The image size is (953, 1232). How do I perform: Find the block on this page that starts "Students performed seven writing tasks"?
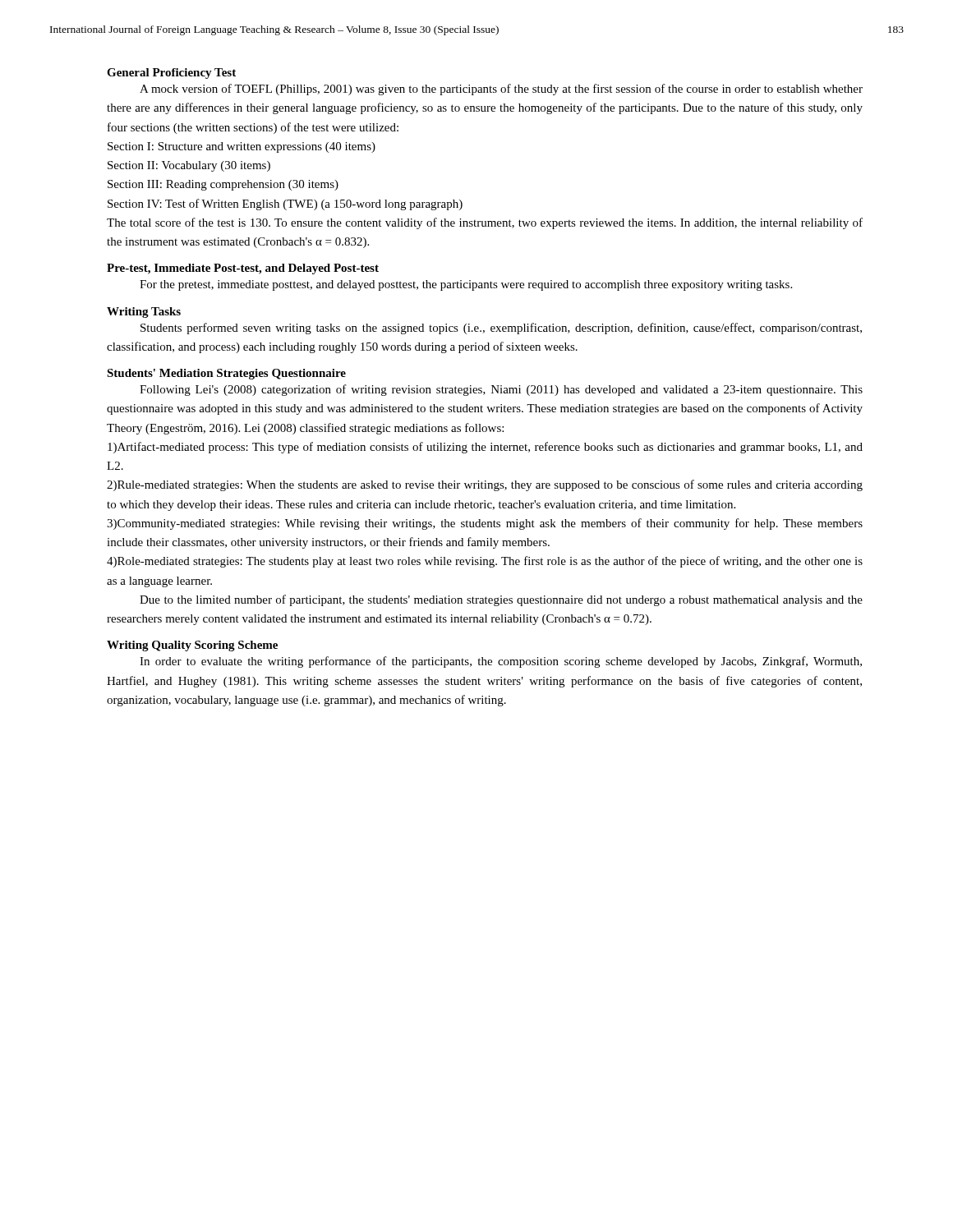(485, 337)
